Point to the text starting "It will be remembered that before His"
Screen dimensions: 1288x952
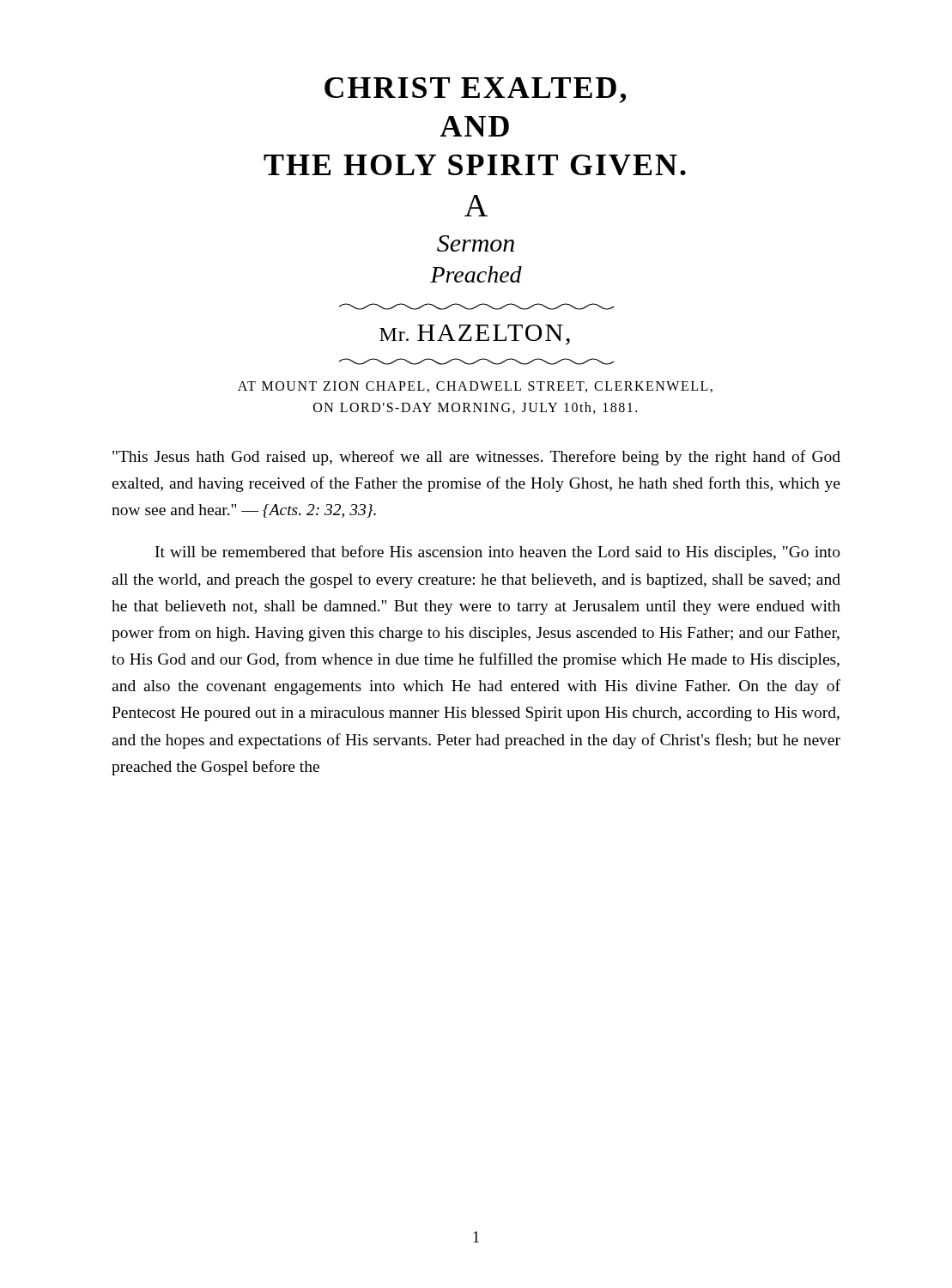(x=476, y=659)
